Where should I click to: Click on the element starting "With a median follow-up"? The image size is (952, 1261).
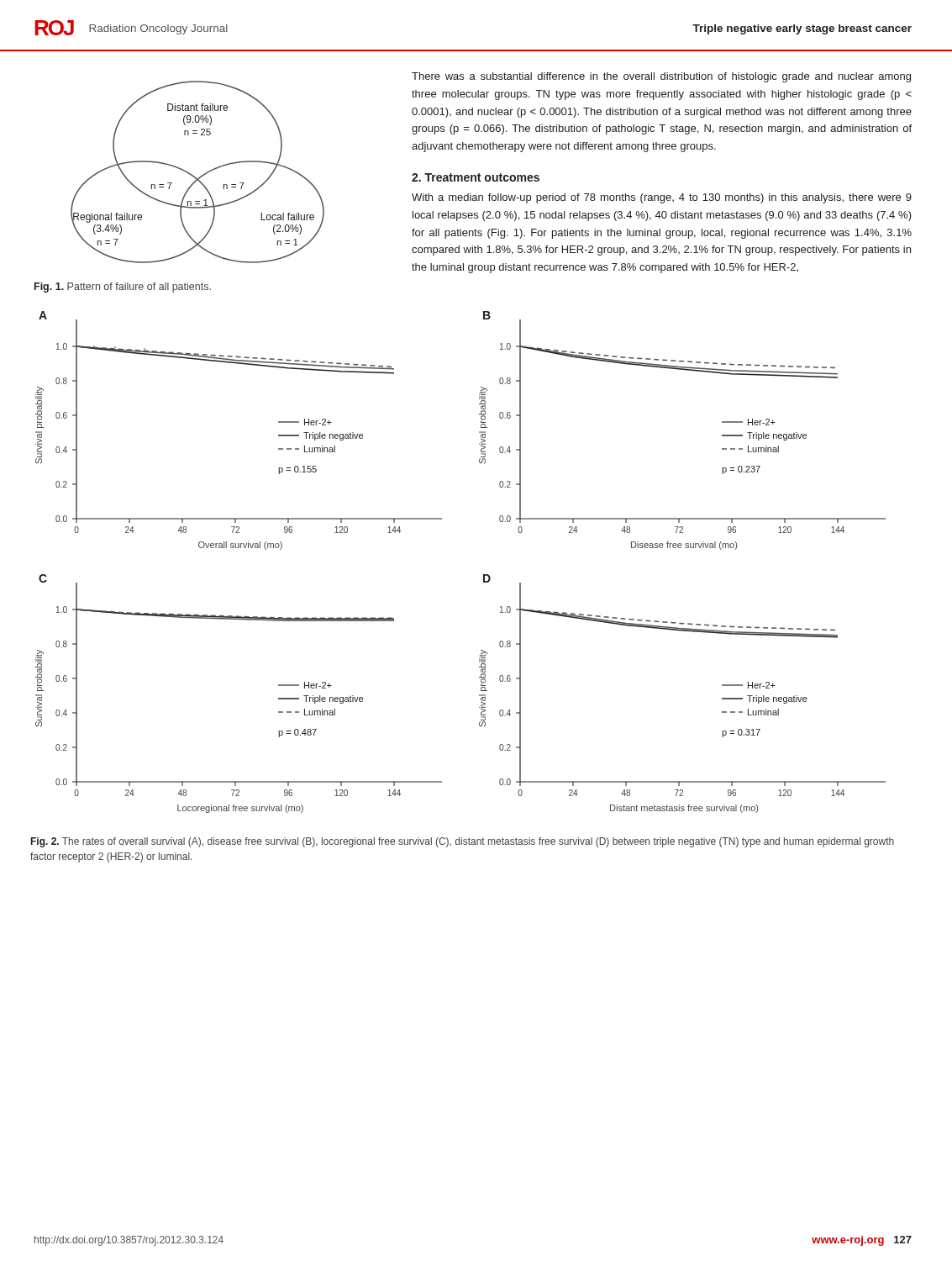[662, 232]
